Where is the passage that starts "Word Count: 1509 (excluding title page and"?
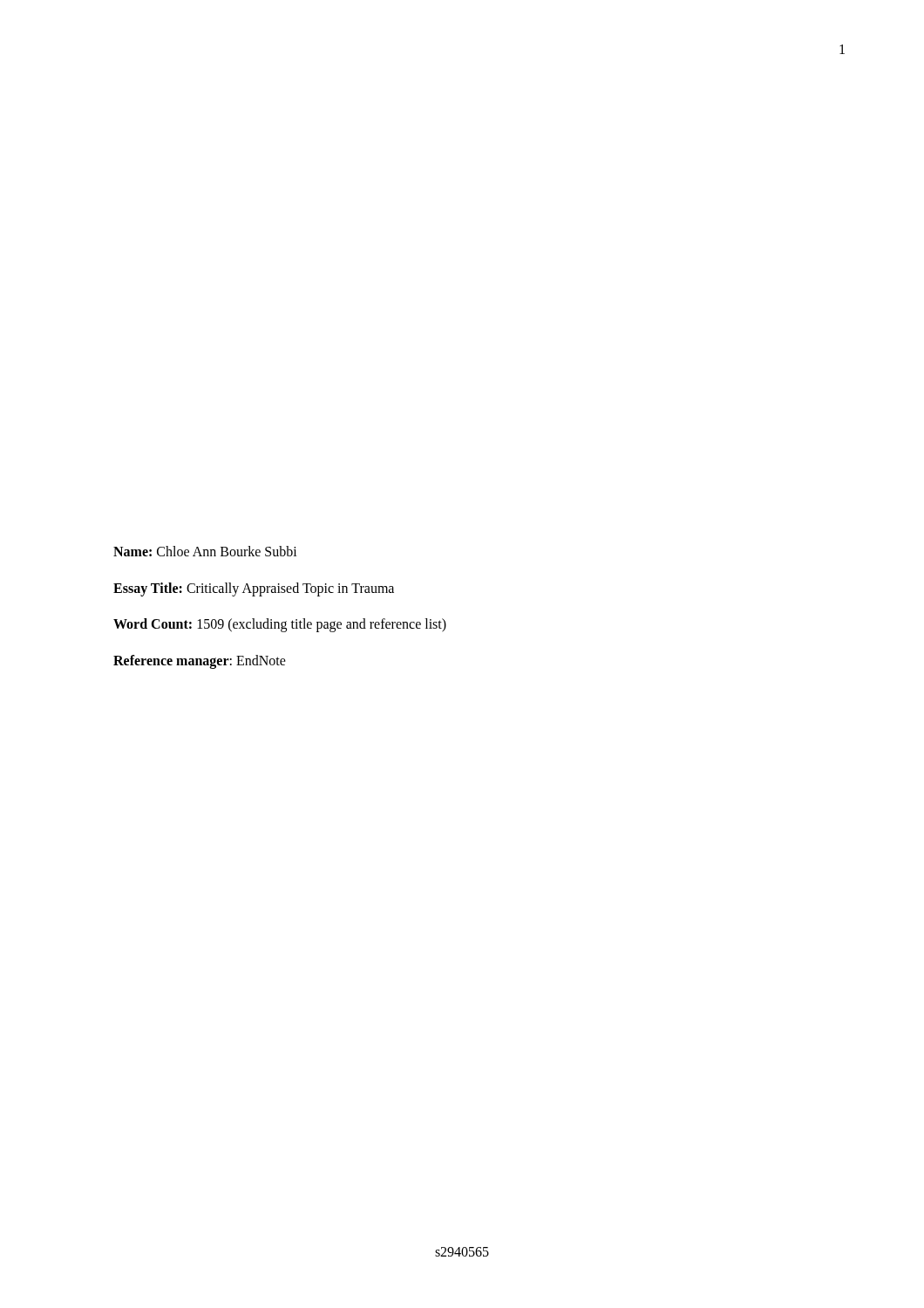 (418, 624)
